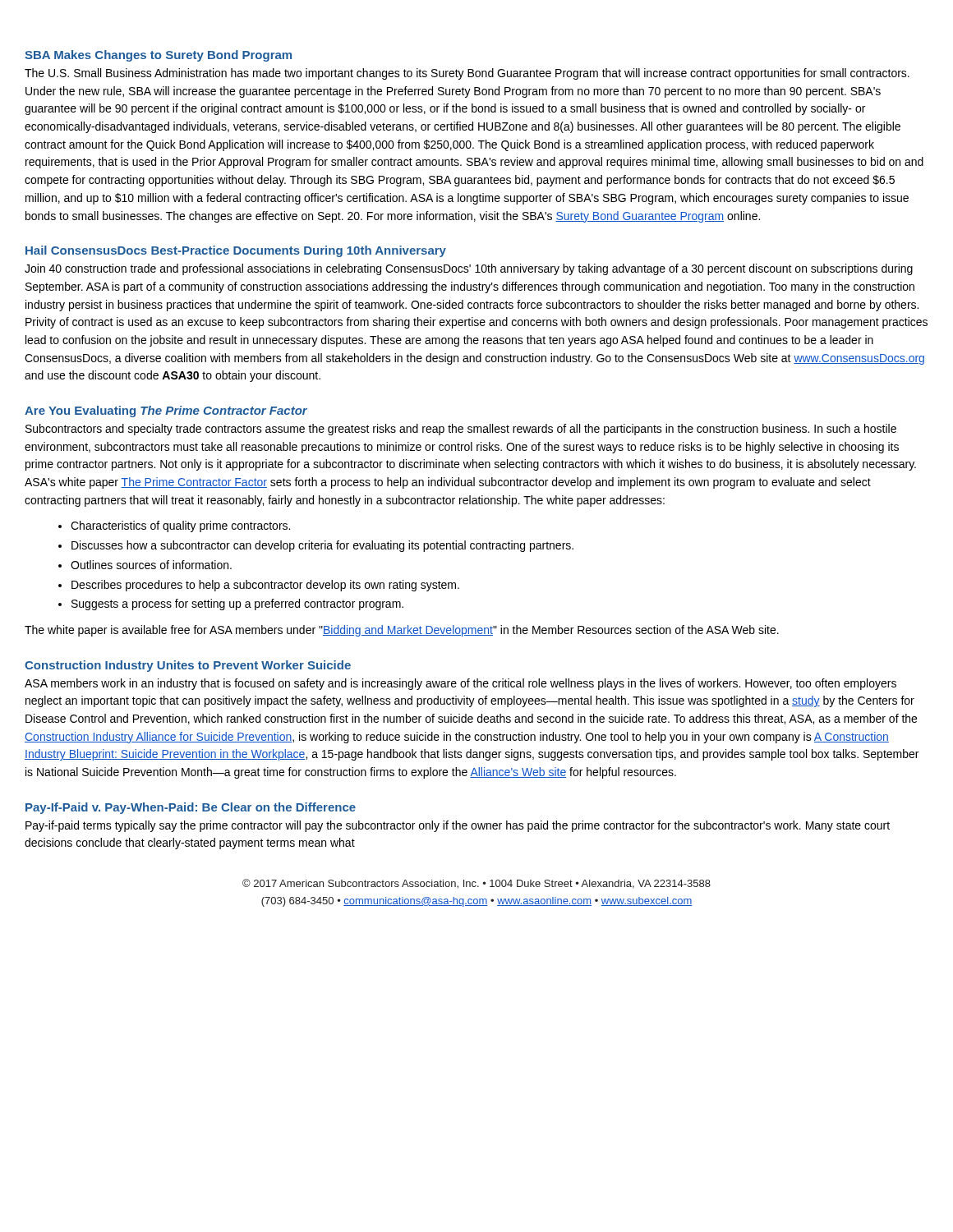Locate the region starting "SBA Makes Changes to Surety Bond Program"
This screenshot has height=1232, width=953.
(x=159, y=55)
